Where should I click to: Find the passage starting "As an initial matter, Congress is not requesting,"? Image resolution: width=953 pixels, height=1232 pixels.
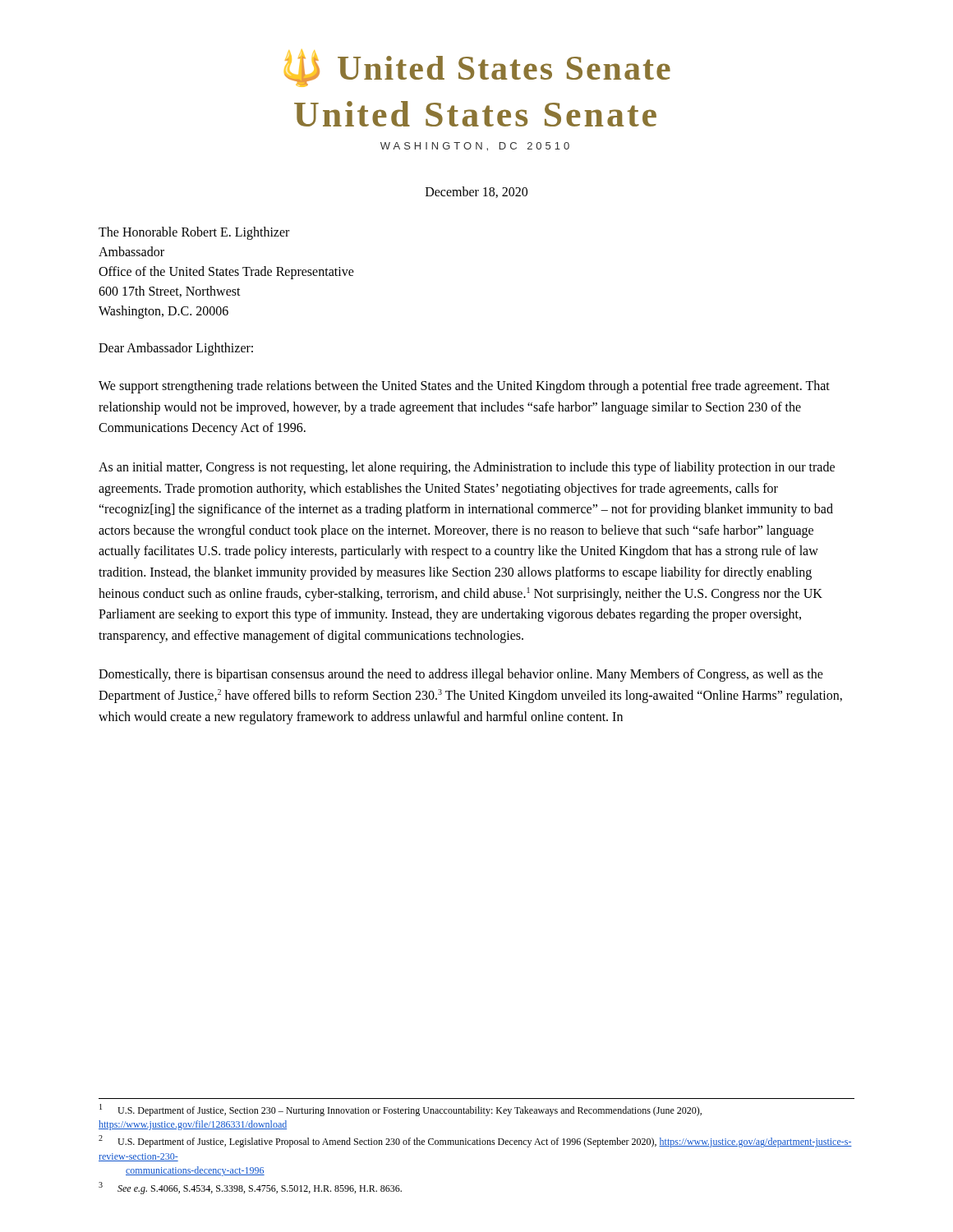467,551
